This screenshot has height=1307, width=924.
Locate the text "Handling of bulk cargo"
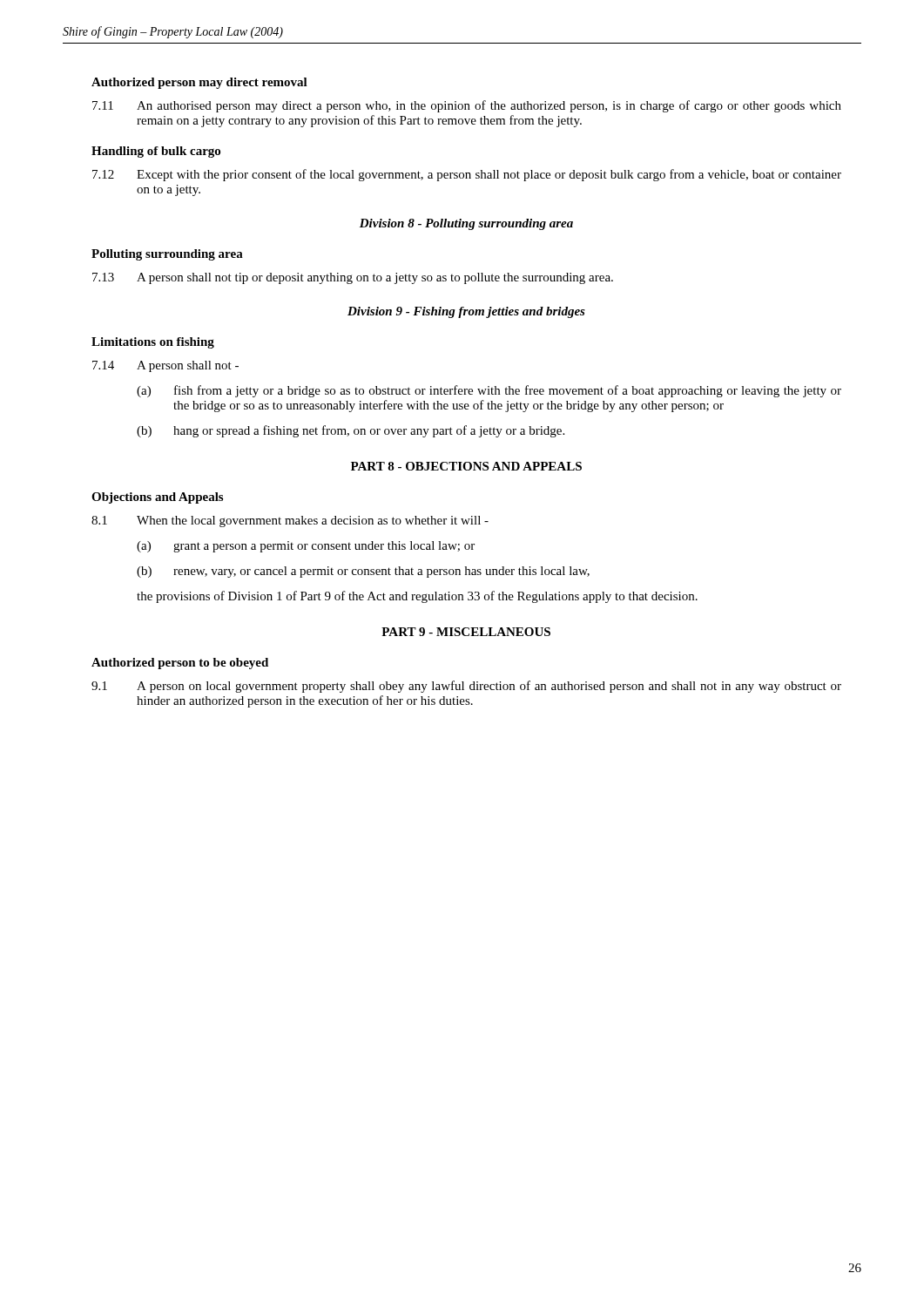coord(156,151)
